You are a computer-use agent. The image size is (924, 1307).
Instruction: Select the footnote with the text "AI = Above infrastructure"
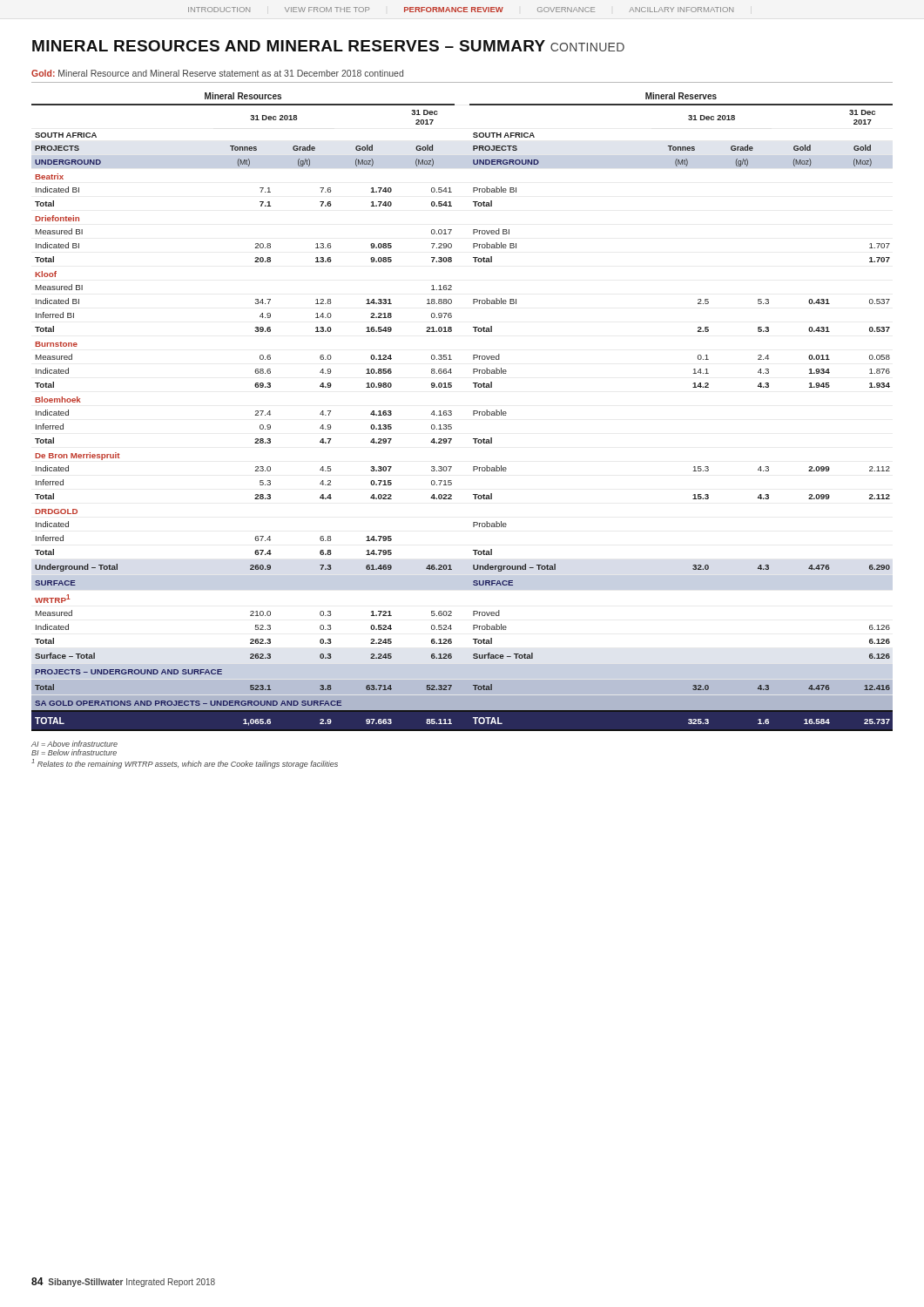74,744
